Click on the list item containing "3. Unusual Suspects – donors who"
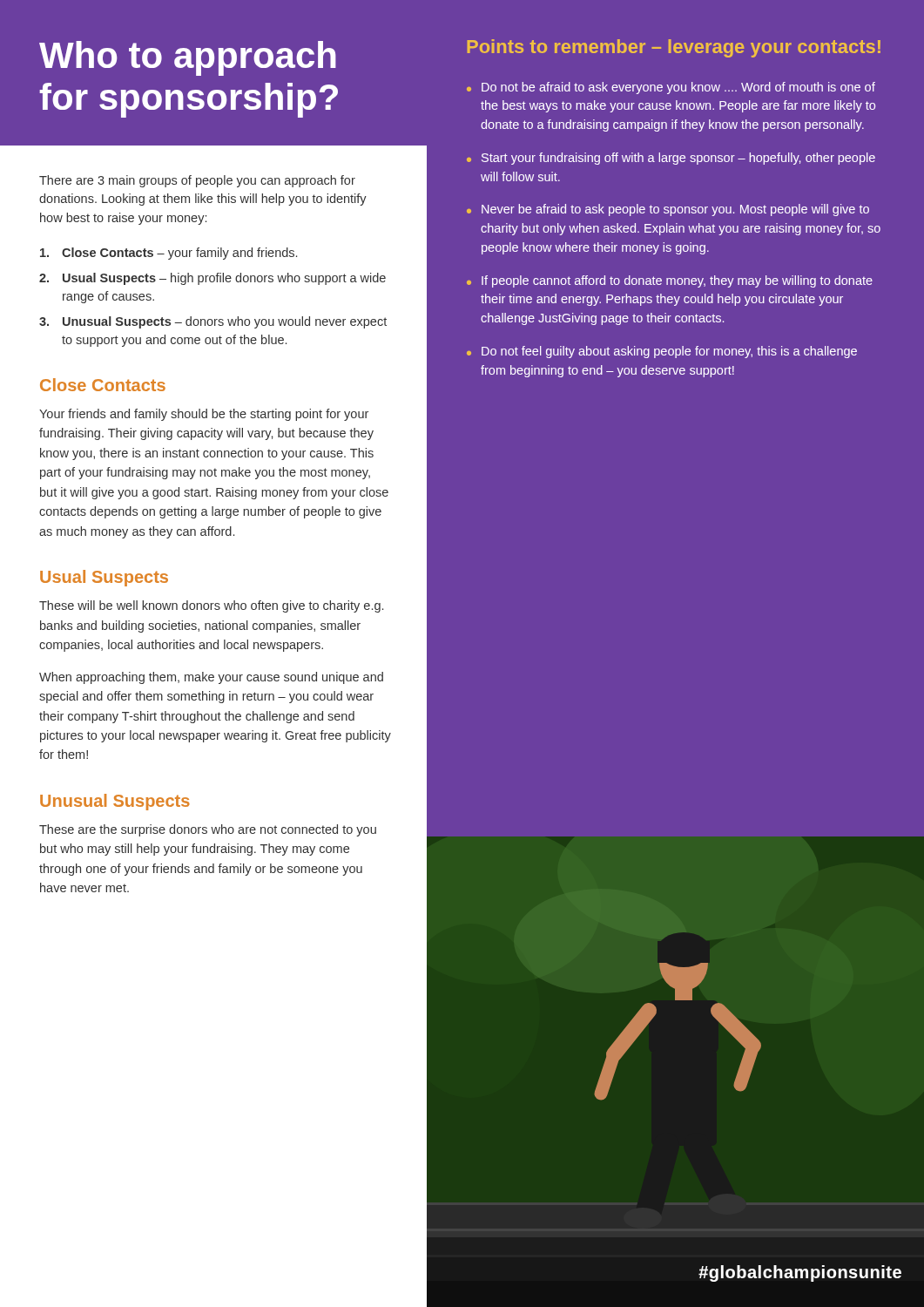This screenshot has height=1307, width=924. (216, 331)
